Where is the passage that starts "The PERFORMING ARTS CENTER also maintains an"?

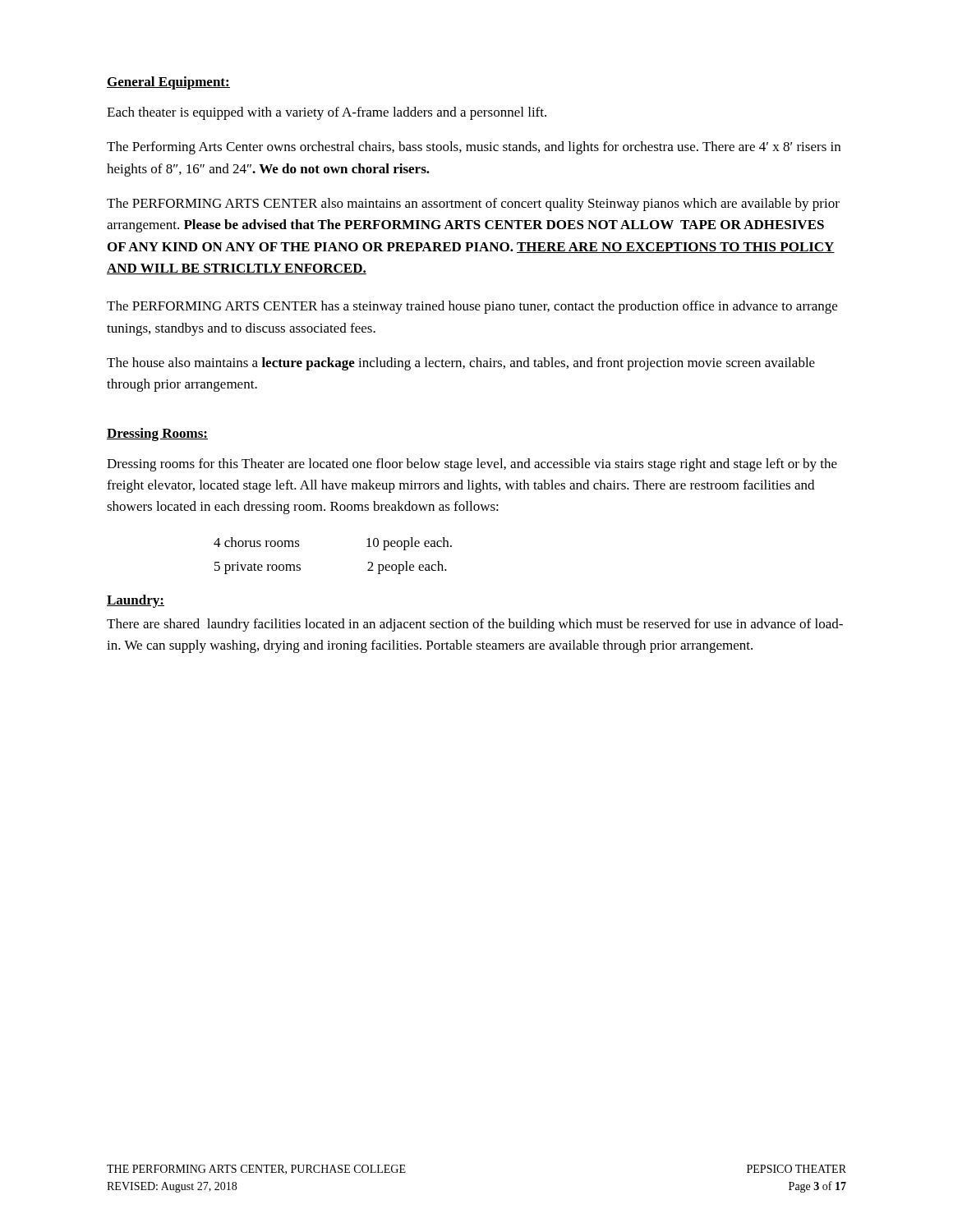(x=473, y=236)
